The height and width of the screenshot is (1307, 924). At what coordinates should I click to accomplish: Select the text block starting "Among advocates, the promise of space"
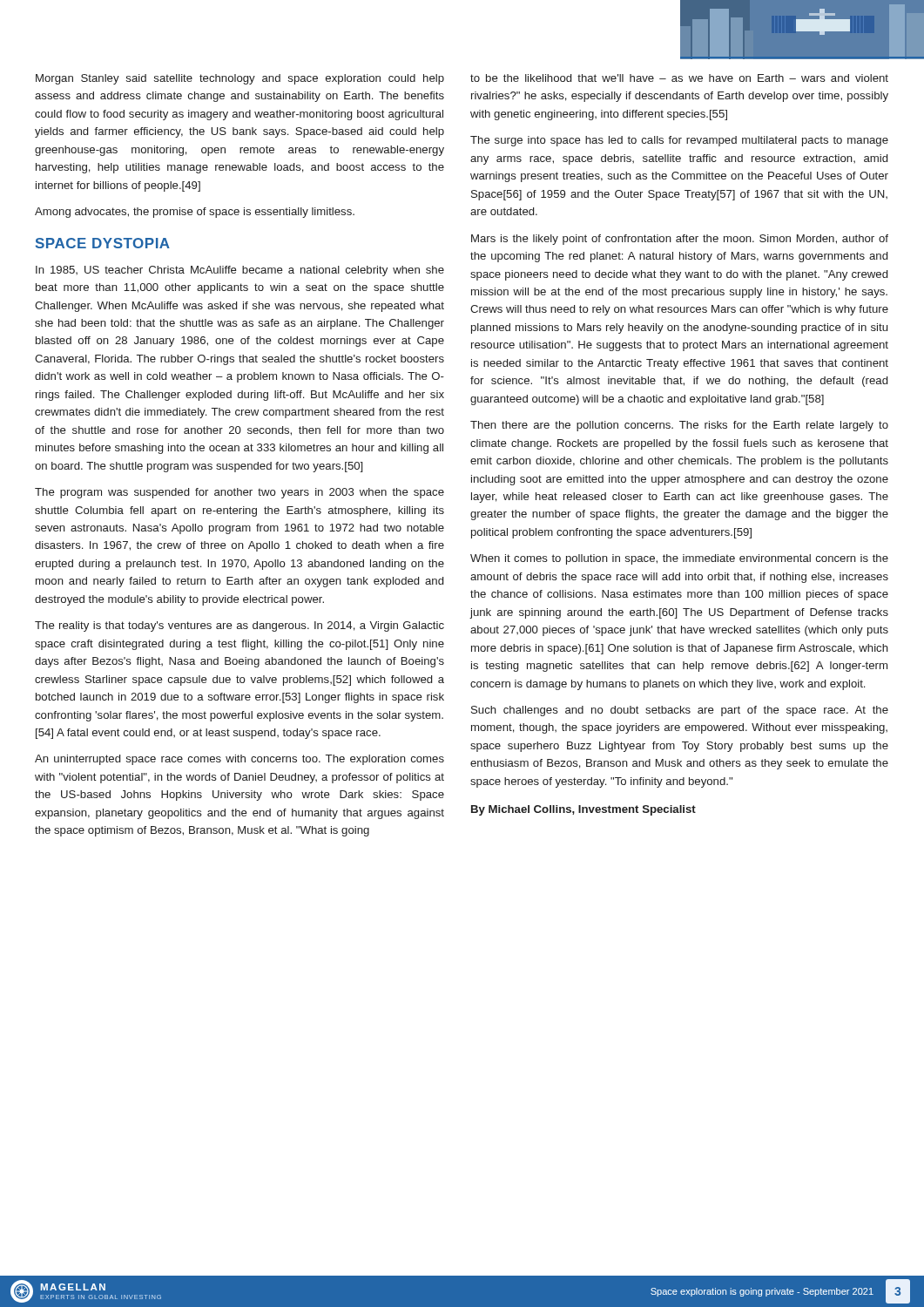tap(240, 212)
